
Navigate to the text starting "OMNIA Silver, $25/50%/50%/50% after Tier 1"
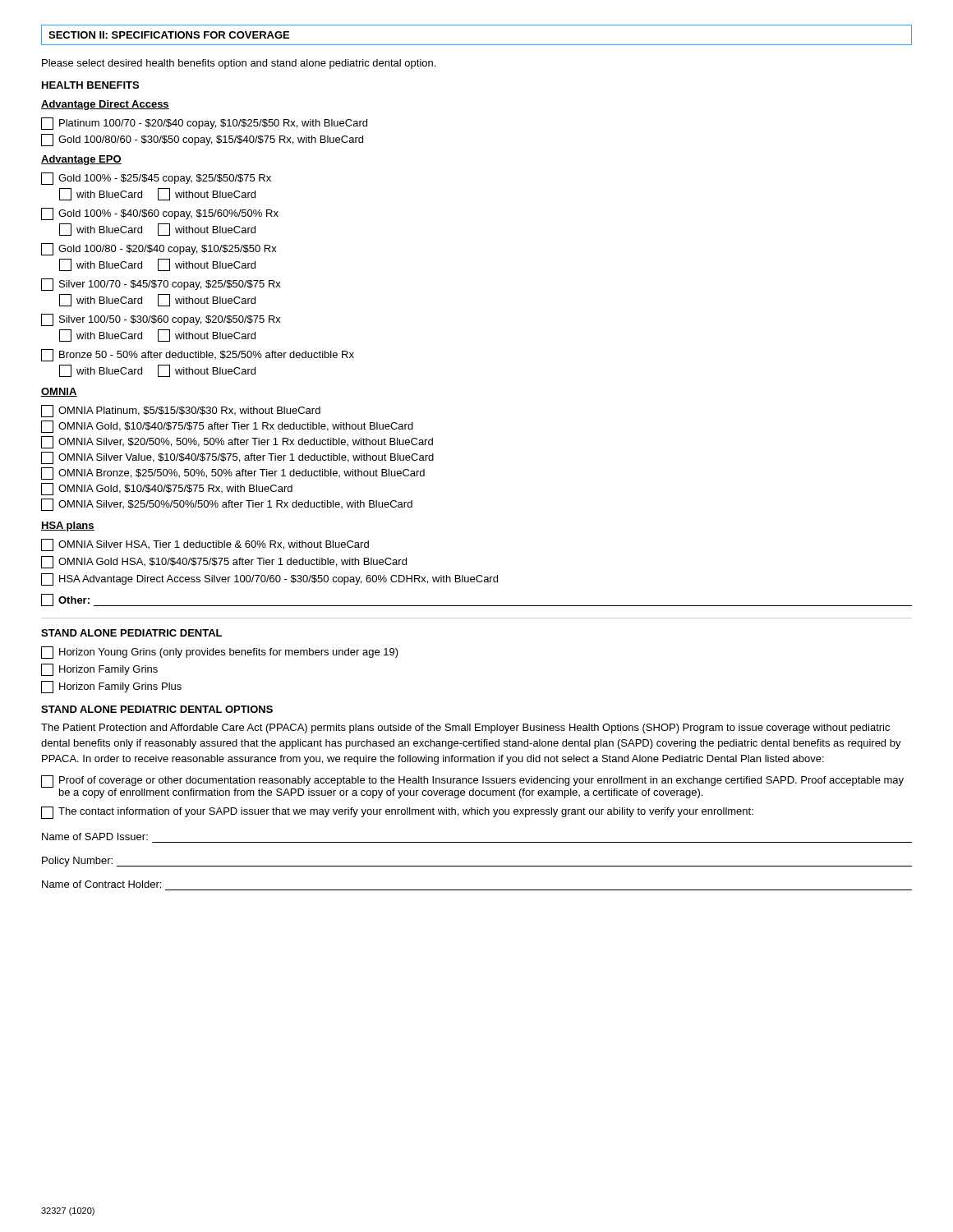click(x=227, y=504)
